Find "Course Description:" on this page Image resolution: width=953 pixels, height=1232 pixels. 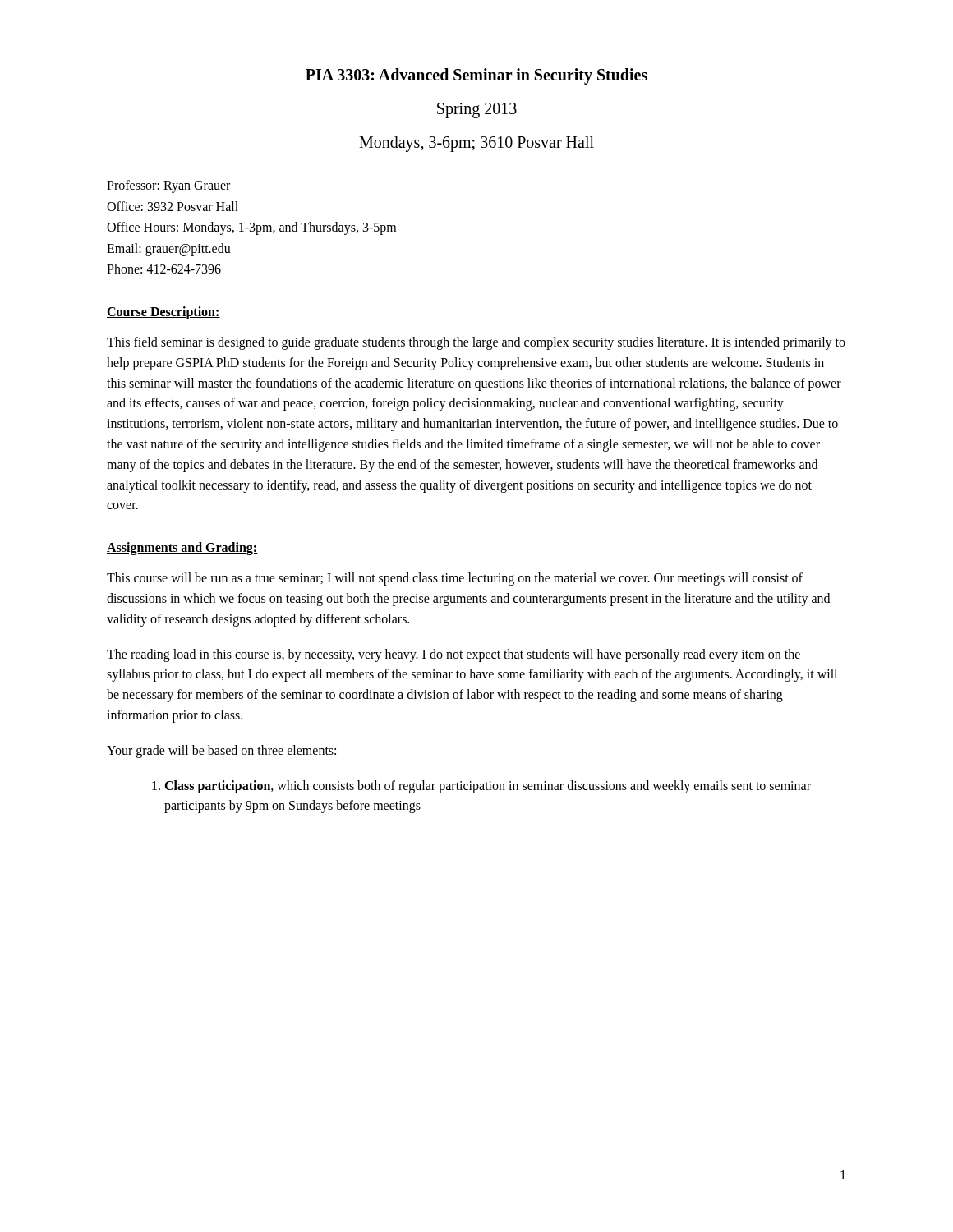[163, 312]
